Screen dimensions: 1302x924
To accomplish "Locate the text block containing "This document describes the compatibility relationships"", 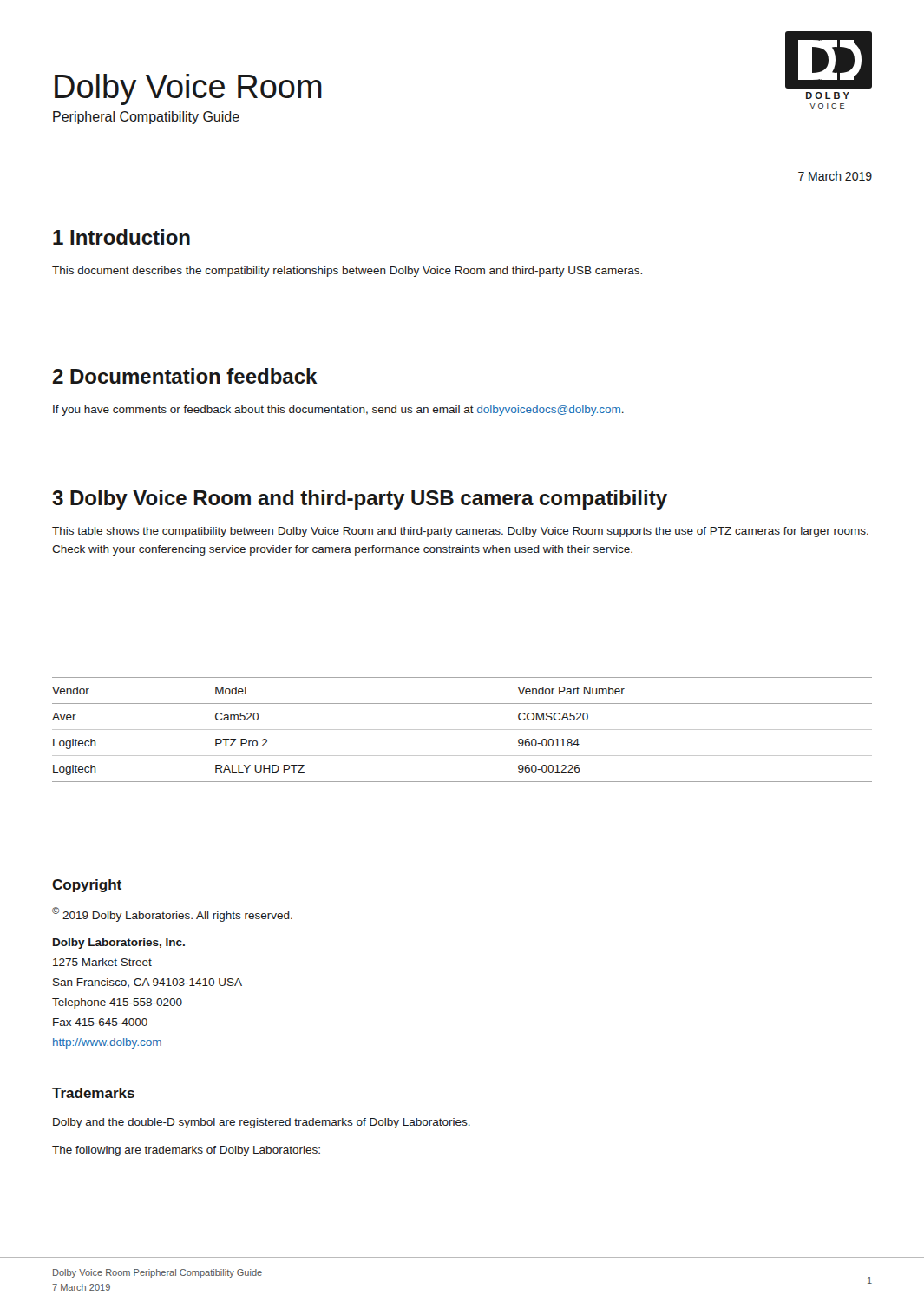I will pos(348,270).
